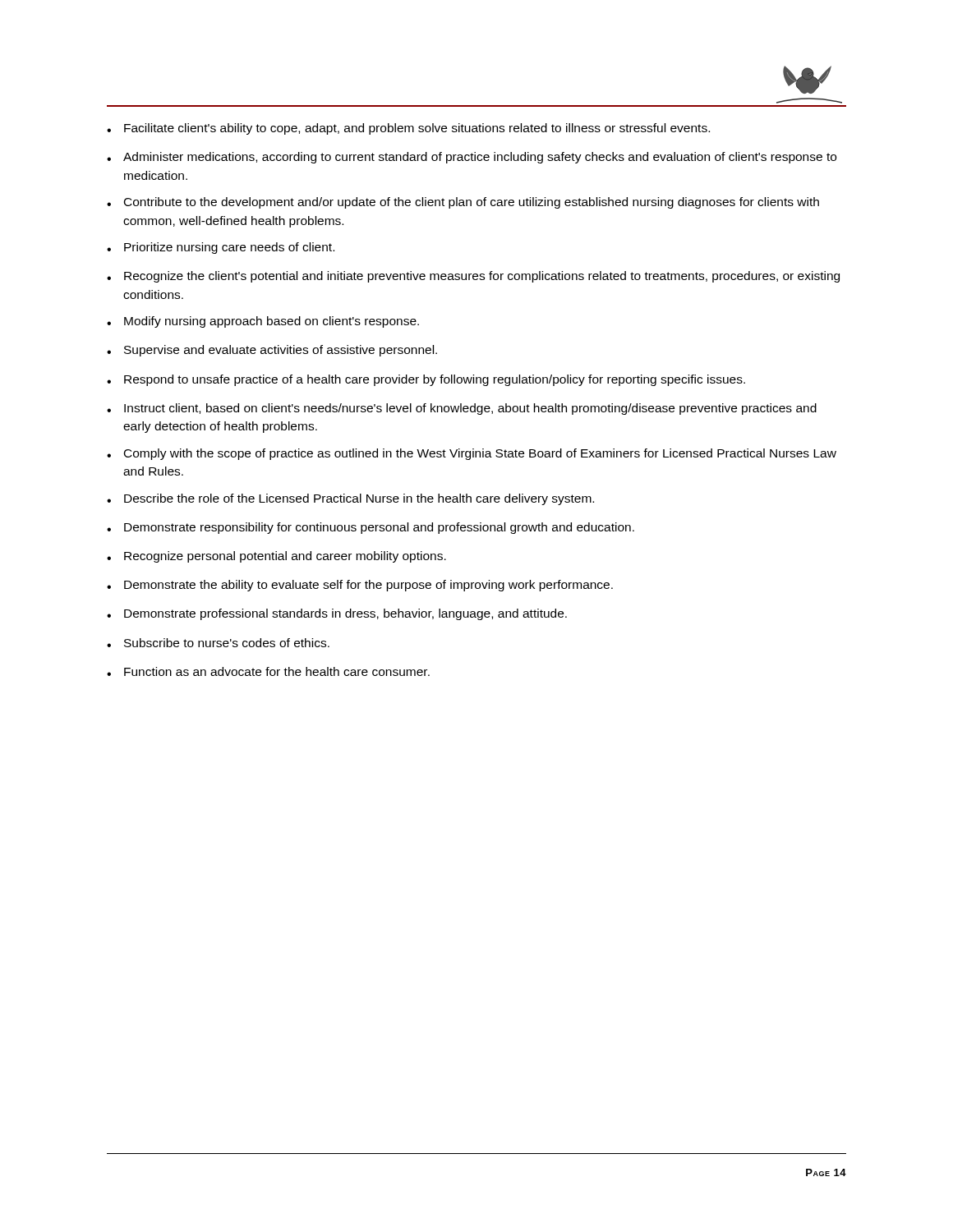953x1232 pixels.
Task: Point to the block starting "• Recognize personal potential and career mobility options."
Action: pyautogui.click(x=276, y=557)
